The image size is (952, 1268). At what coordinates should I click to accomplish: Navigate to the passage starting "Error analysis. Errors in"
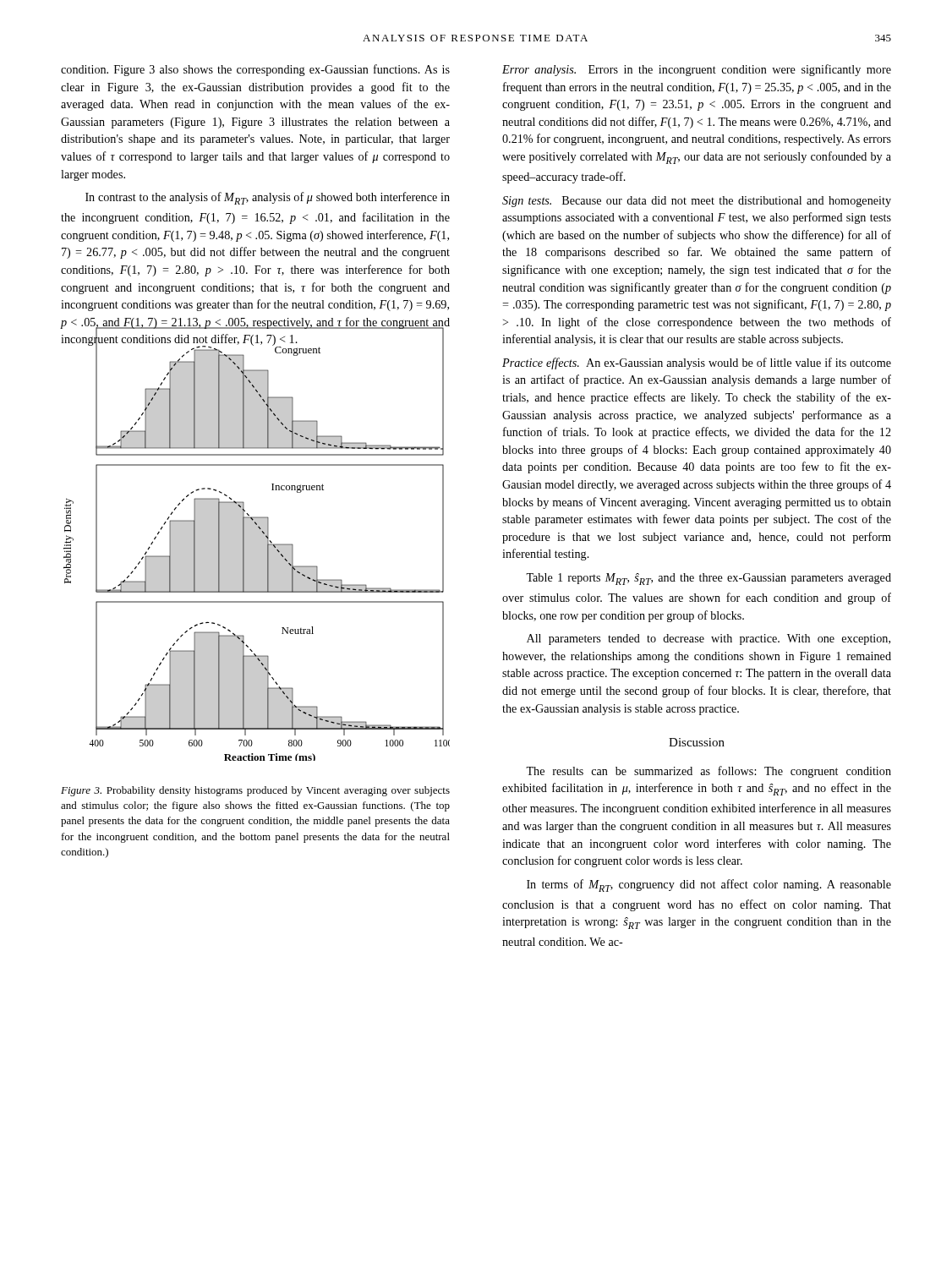pyautogui.click(x=697, y=123)
